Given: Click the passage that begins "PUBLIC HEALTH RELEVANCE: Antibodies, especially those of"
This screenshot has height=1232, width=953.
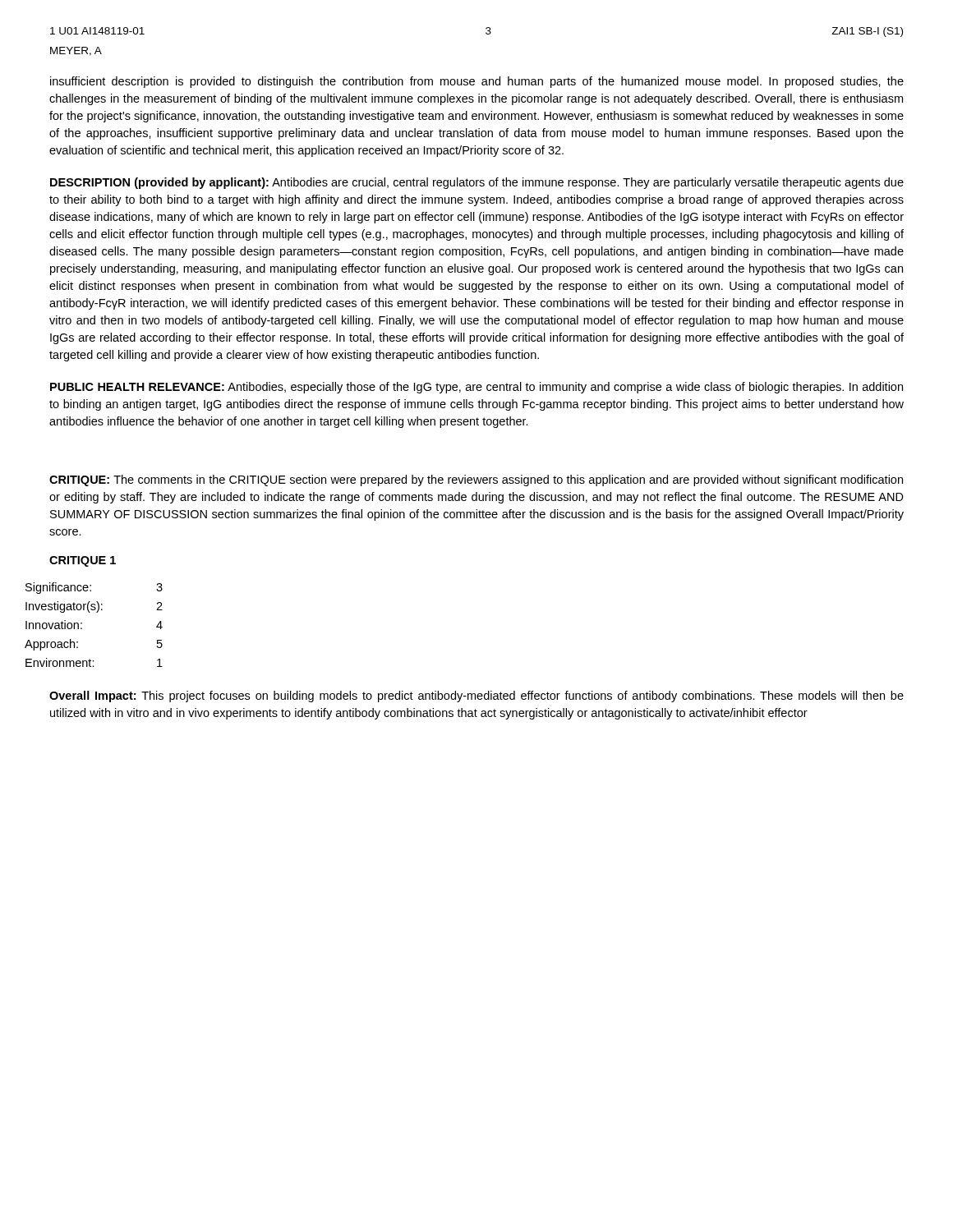Looking at the screenshot, I should [476, 405].
